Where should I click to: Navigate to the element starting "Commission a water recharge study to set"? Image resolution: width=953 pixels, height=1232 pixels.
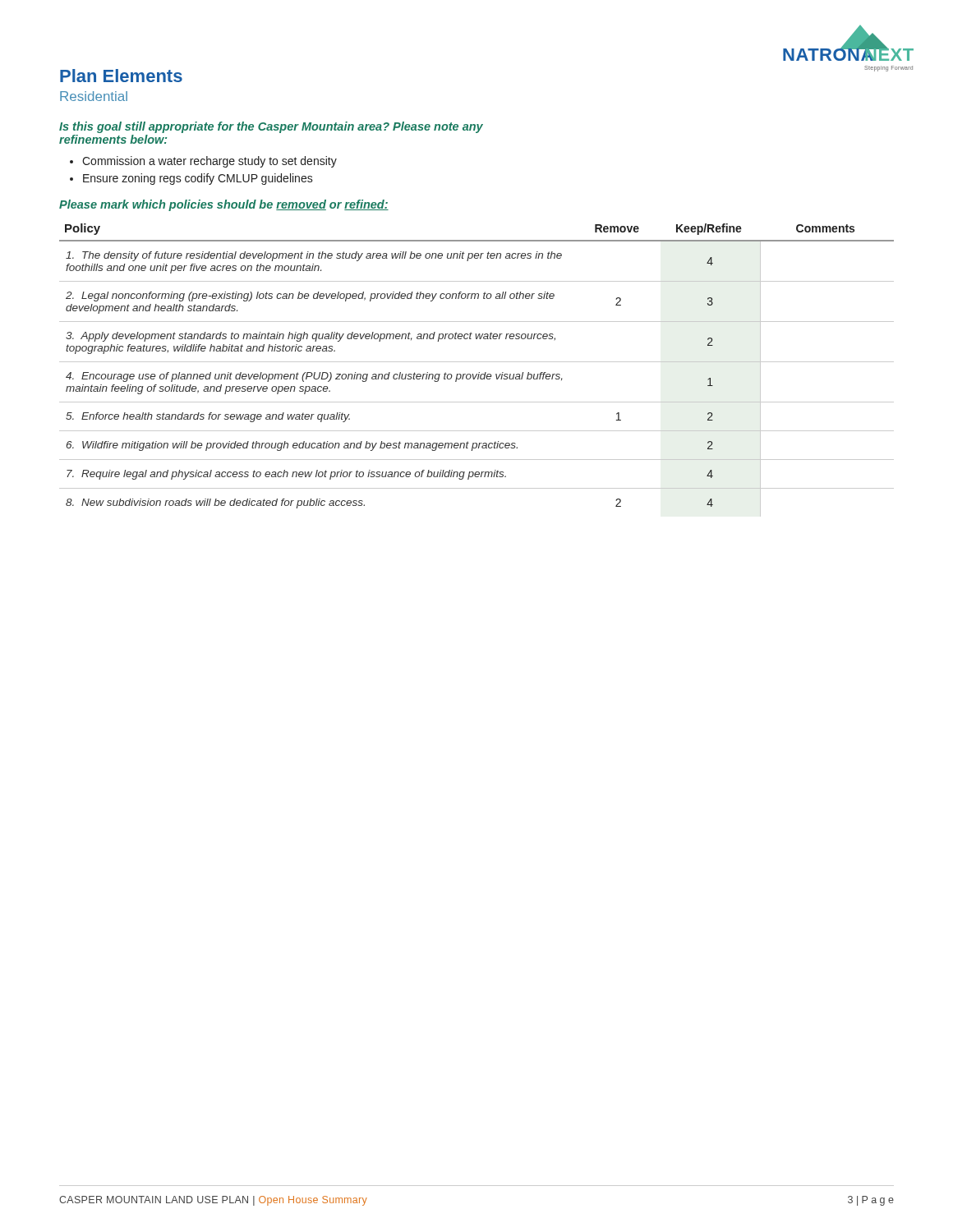pos(209,161)
